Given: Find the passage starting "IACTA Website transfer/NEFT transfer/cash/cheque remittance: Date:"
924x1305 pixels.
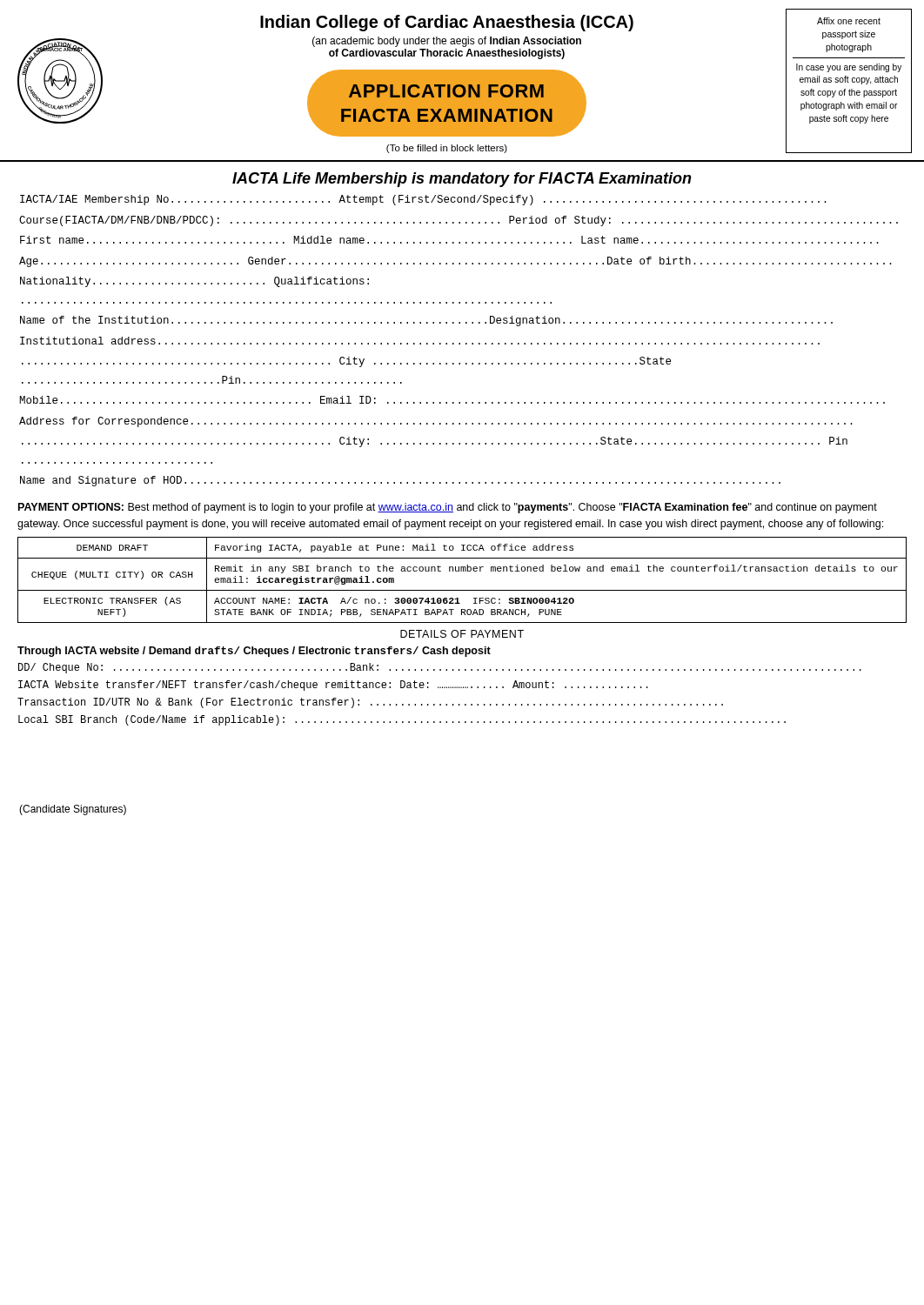Looking at the screenshot, I should click(334, 686).
